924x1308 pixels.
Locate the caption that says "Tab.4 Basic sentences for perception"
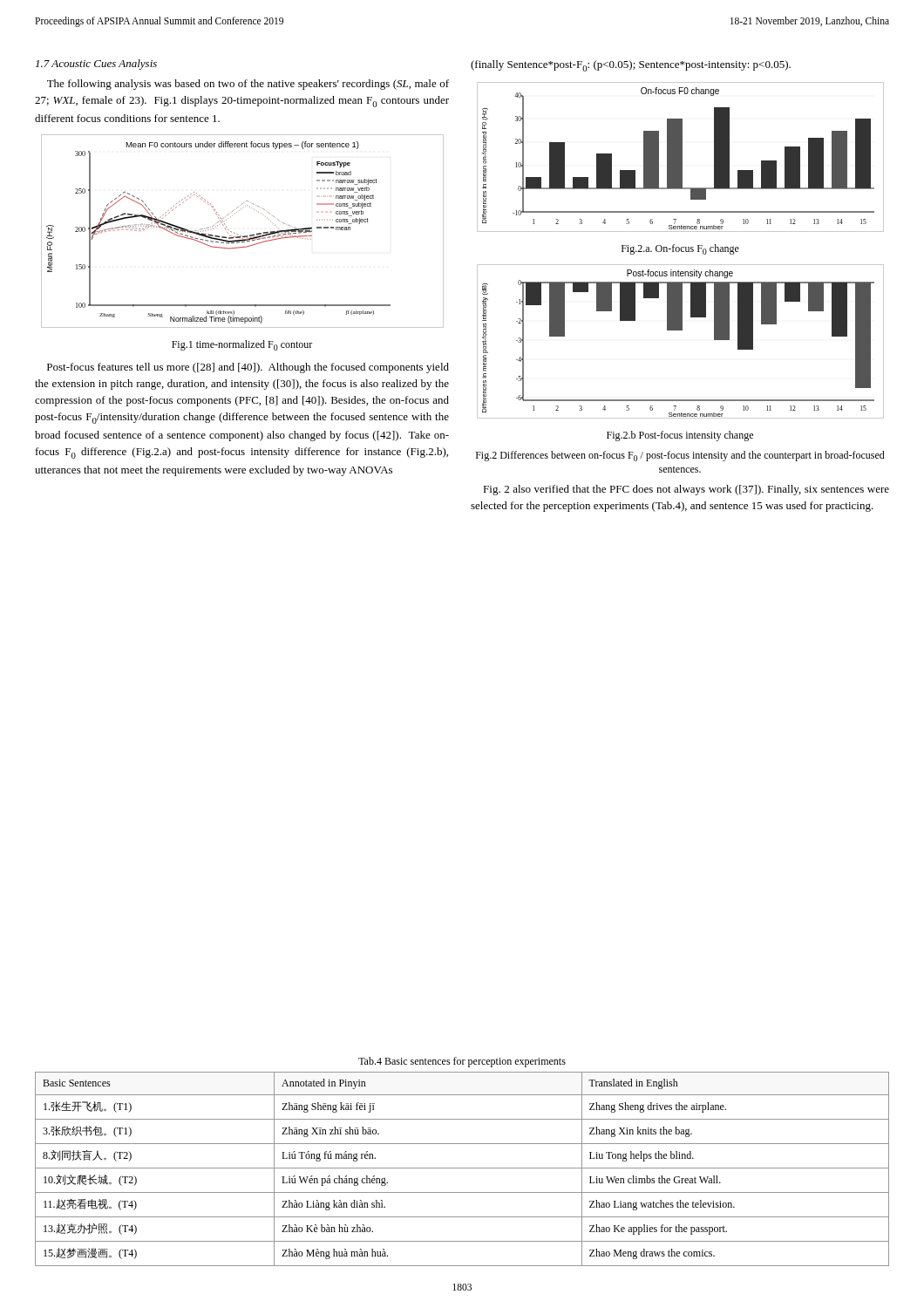pyautogui.click(x=462, y=1061)
